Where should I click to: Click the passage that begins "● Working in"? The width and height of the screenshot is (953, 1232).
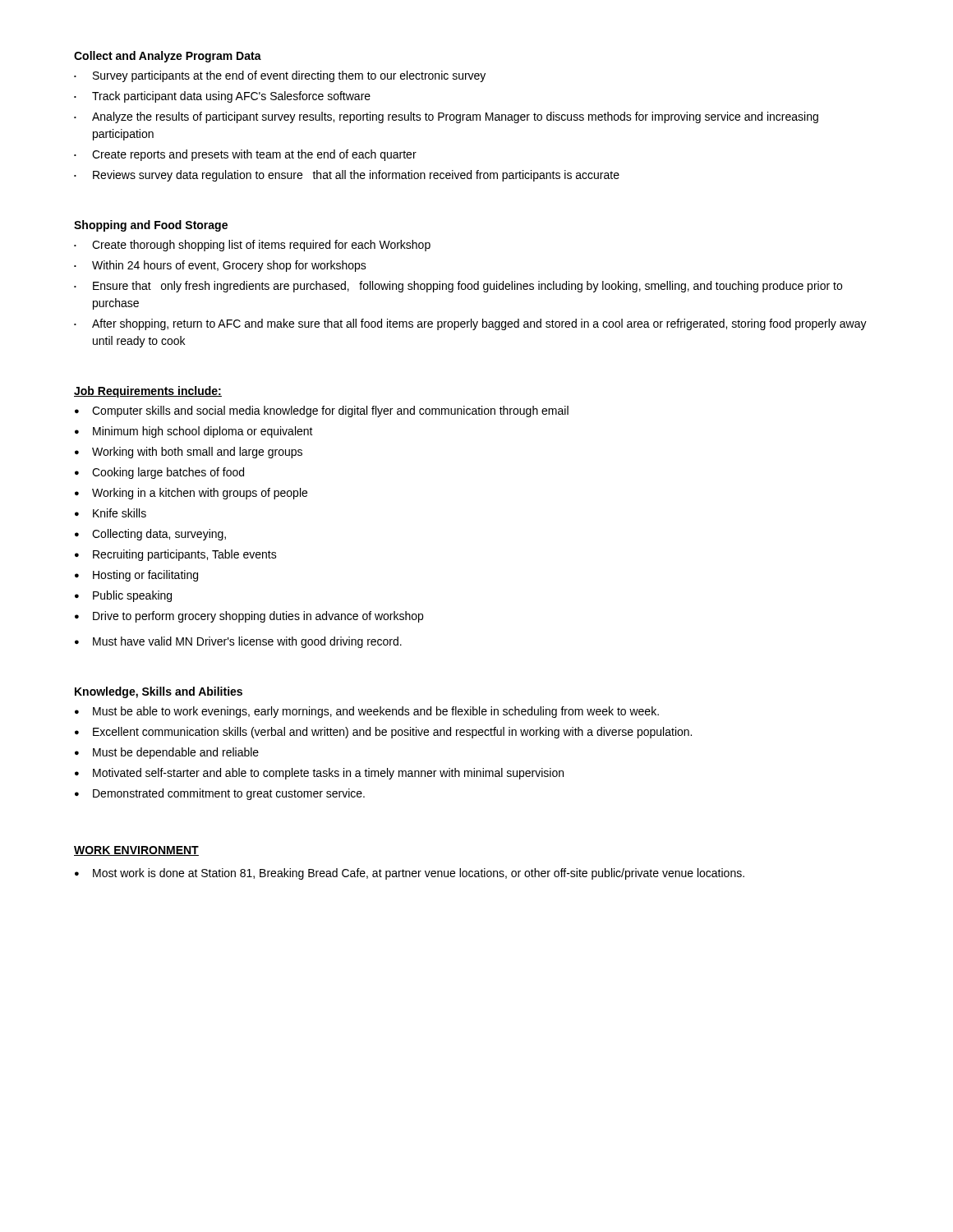[191, 494]
